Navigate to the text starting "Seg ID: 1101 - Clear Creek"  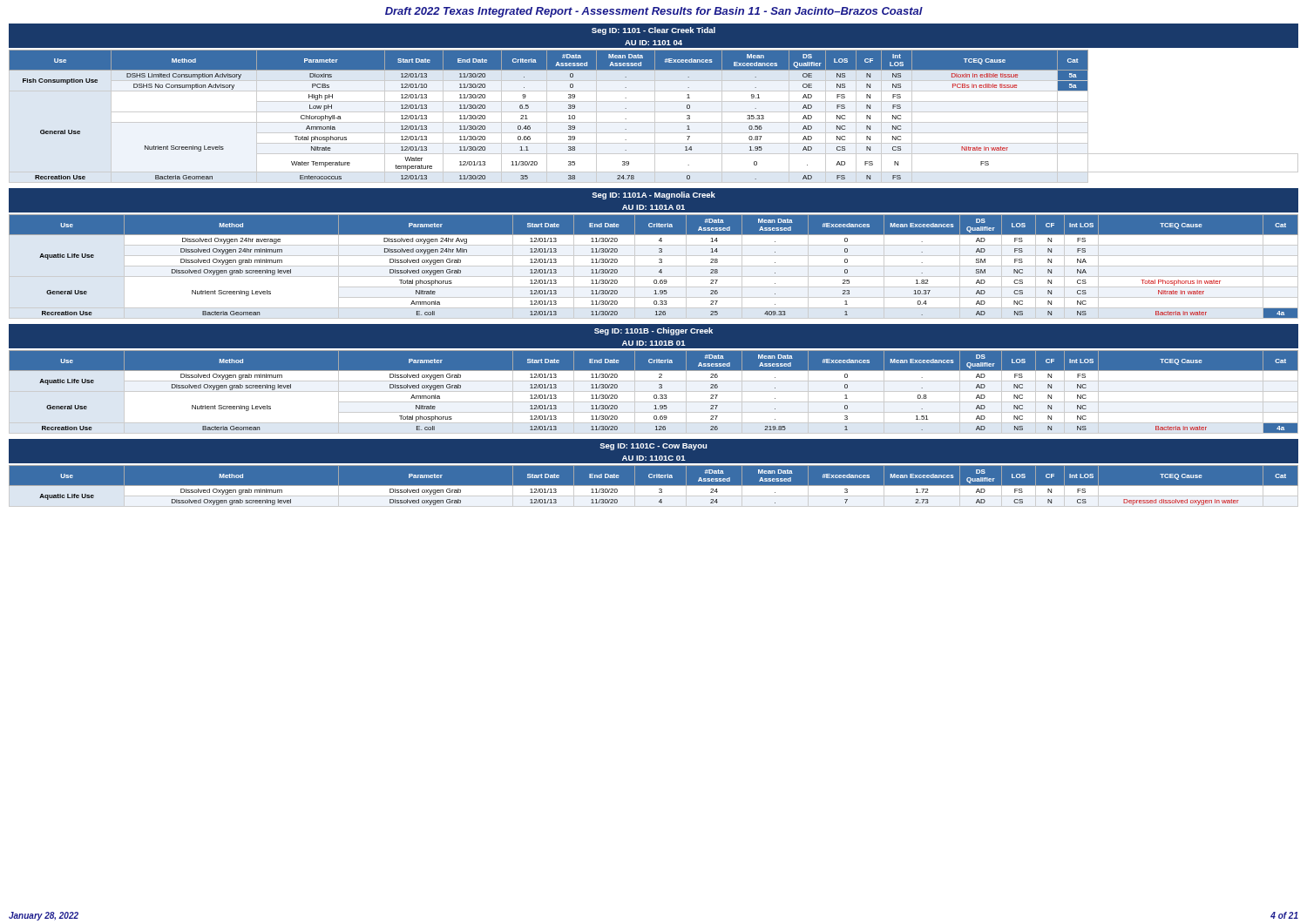654,36
